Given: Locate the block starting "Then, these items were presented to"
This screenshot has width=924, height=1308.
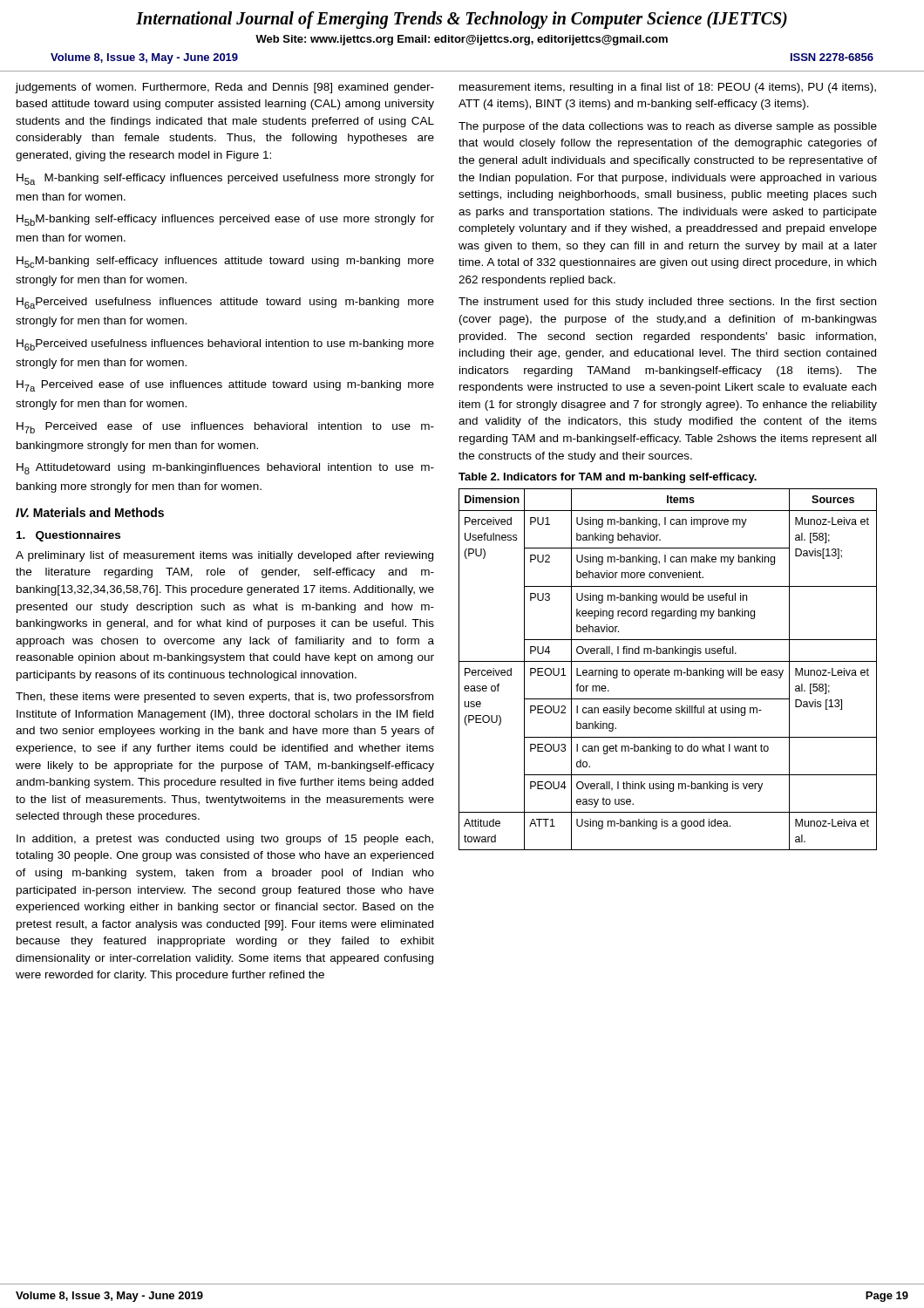Looking at the screenshot, I should pyautogui.click(x=225, y=757).
